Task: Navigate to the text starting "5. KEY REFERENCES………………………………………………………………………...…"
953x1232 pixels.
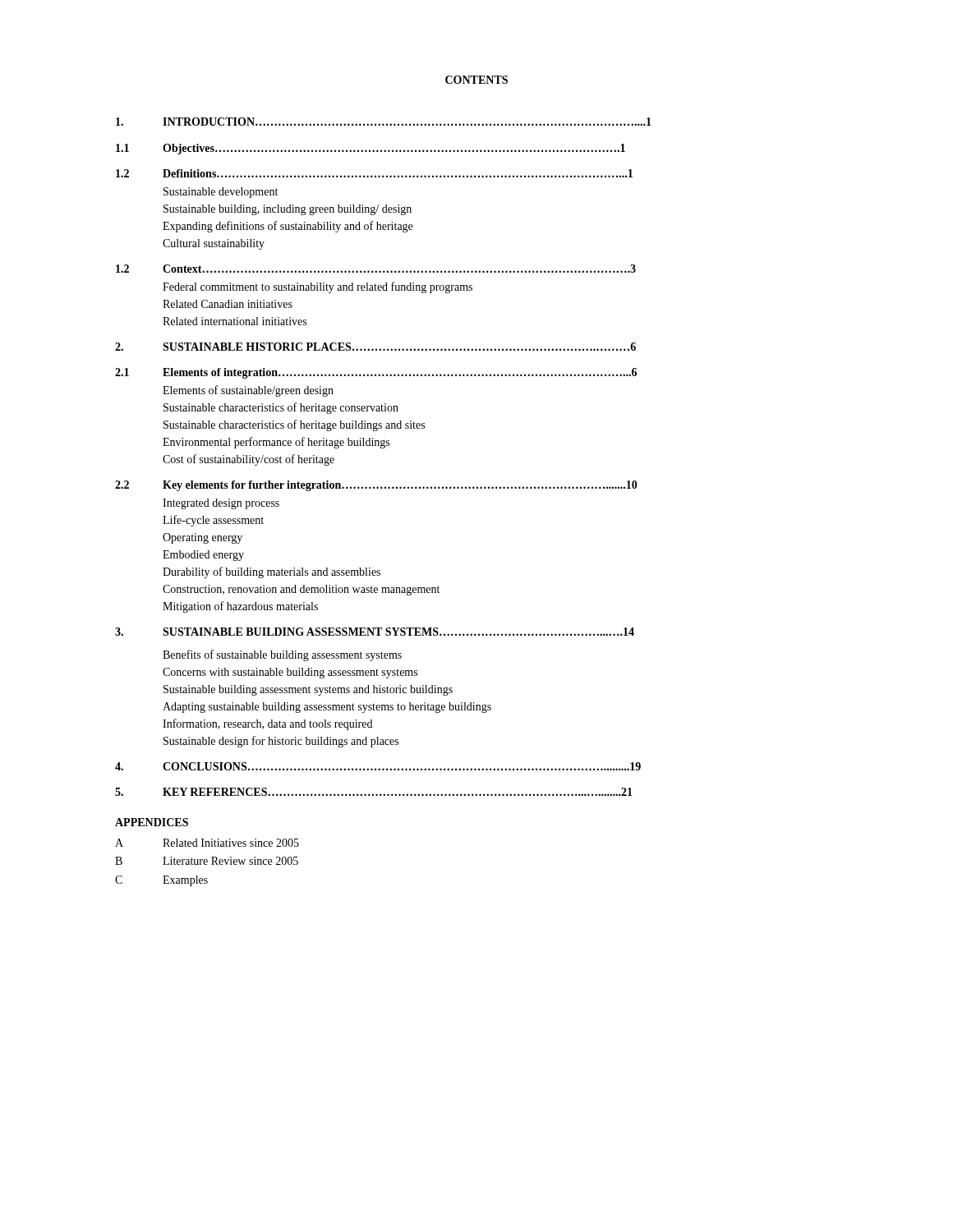Action: click(x=476, y=793)
